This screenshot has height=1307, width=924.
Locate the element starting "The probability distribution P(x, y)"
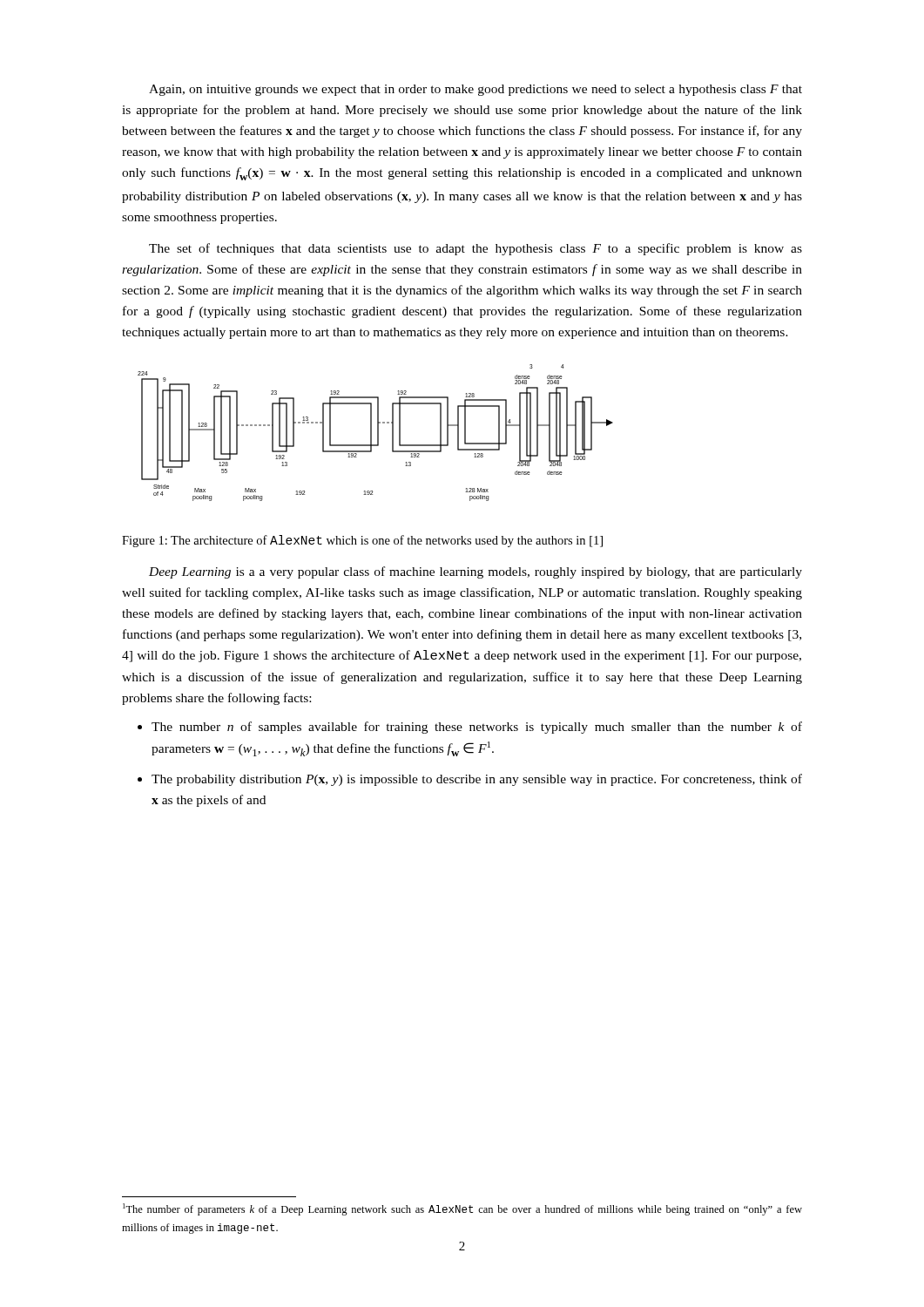[x=477, y=789]
